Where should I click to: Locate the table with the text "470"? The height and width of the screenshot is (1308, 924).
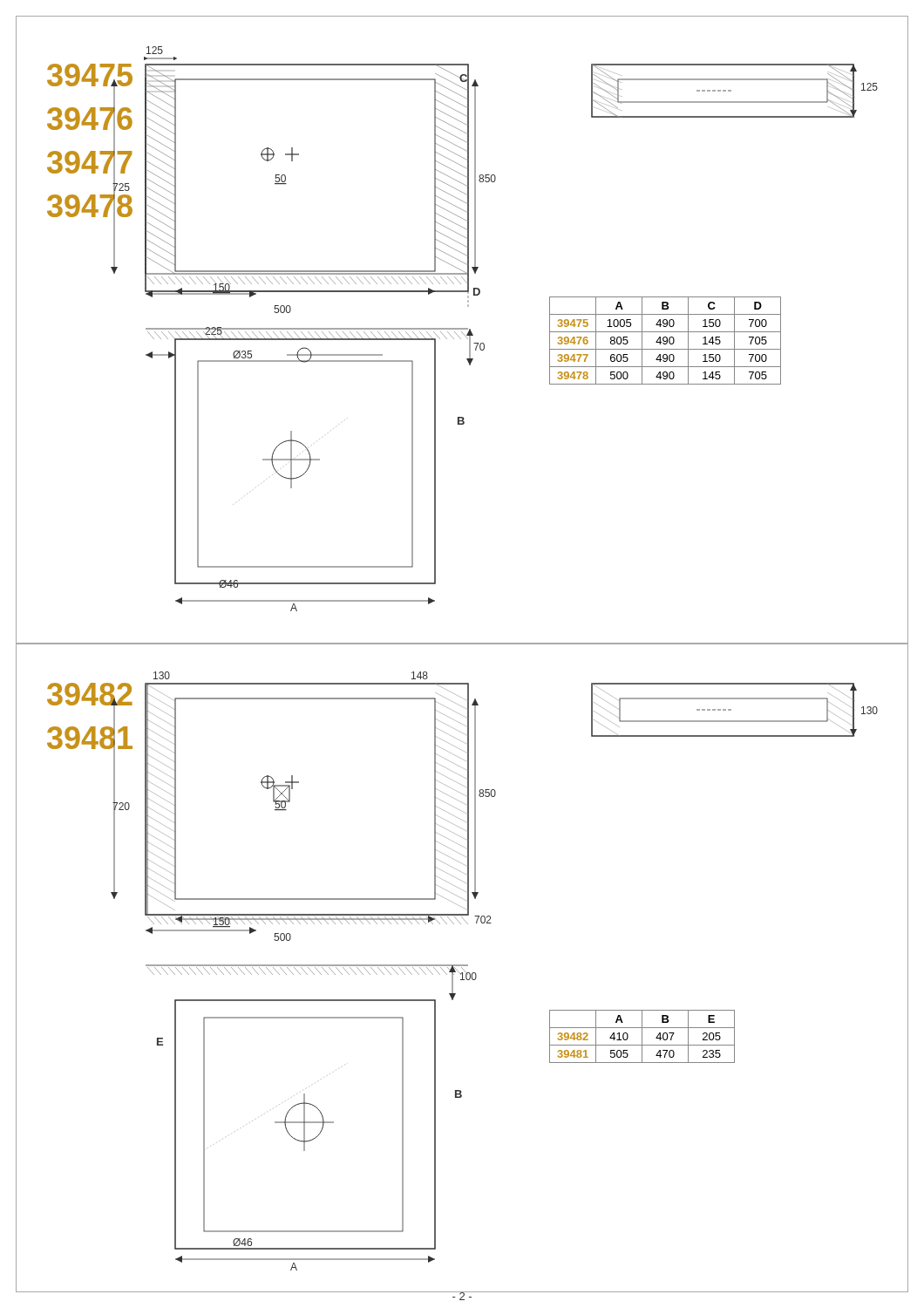pyautogui.click(x=671, y=1036)
